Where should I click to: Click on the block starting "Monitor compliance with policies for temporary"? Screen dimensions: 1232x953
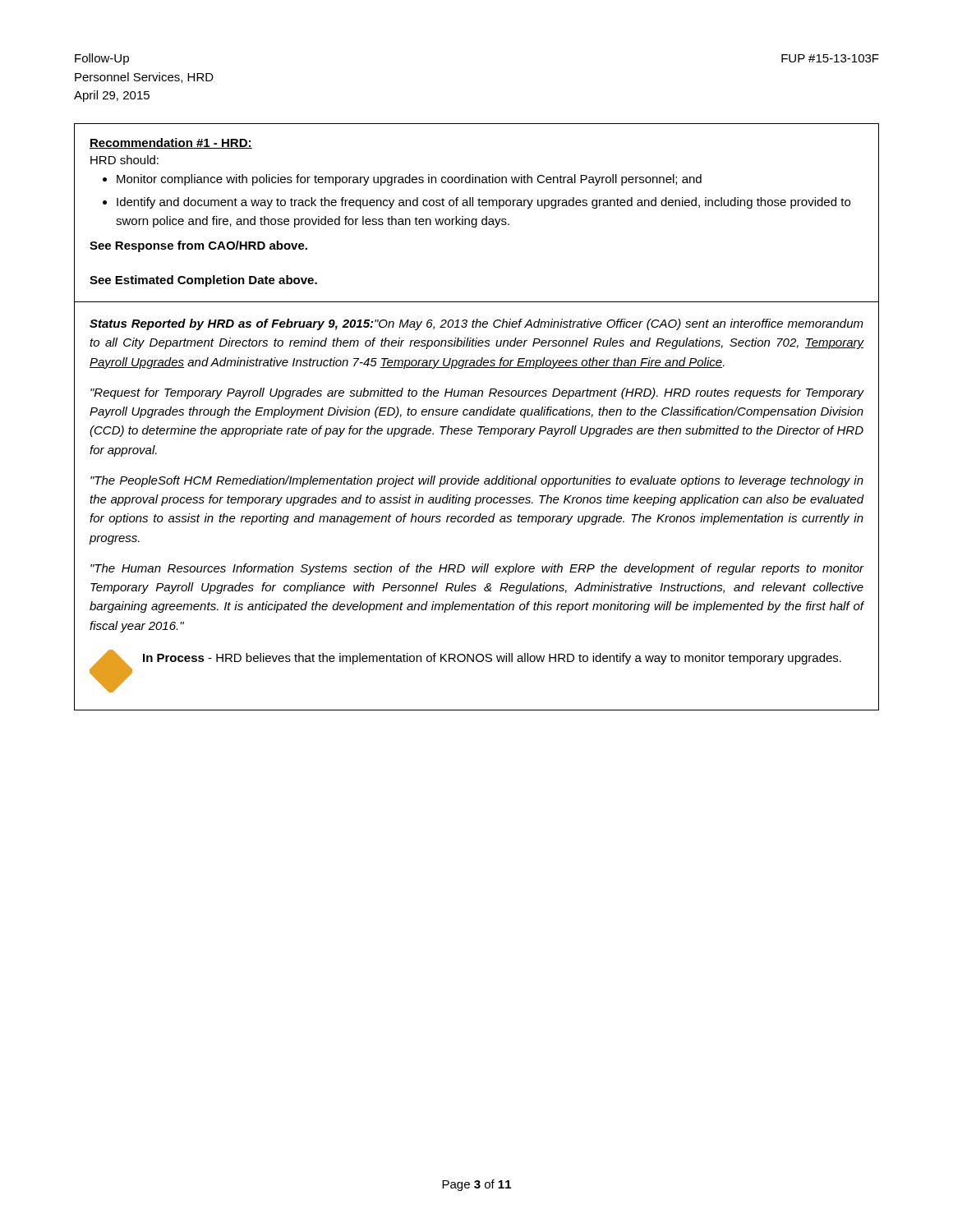[409, 178]
